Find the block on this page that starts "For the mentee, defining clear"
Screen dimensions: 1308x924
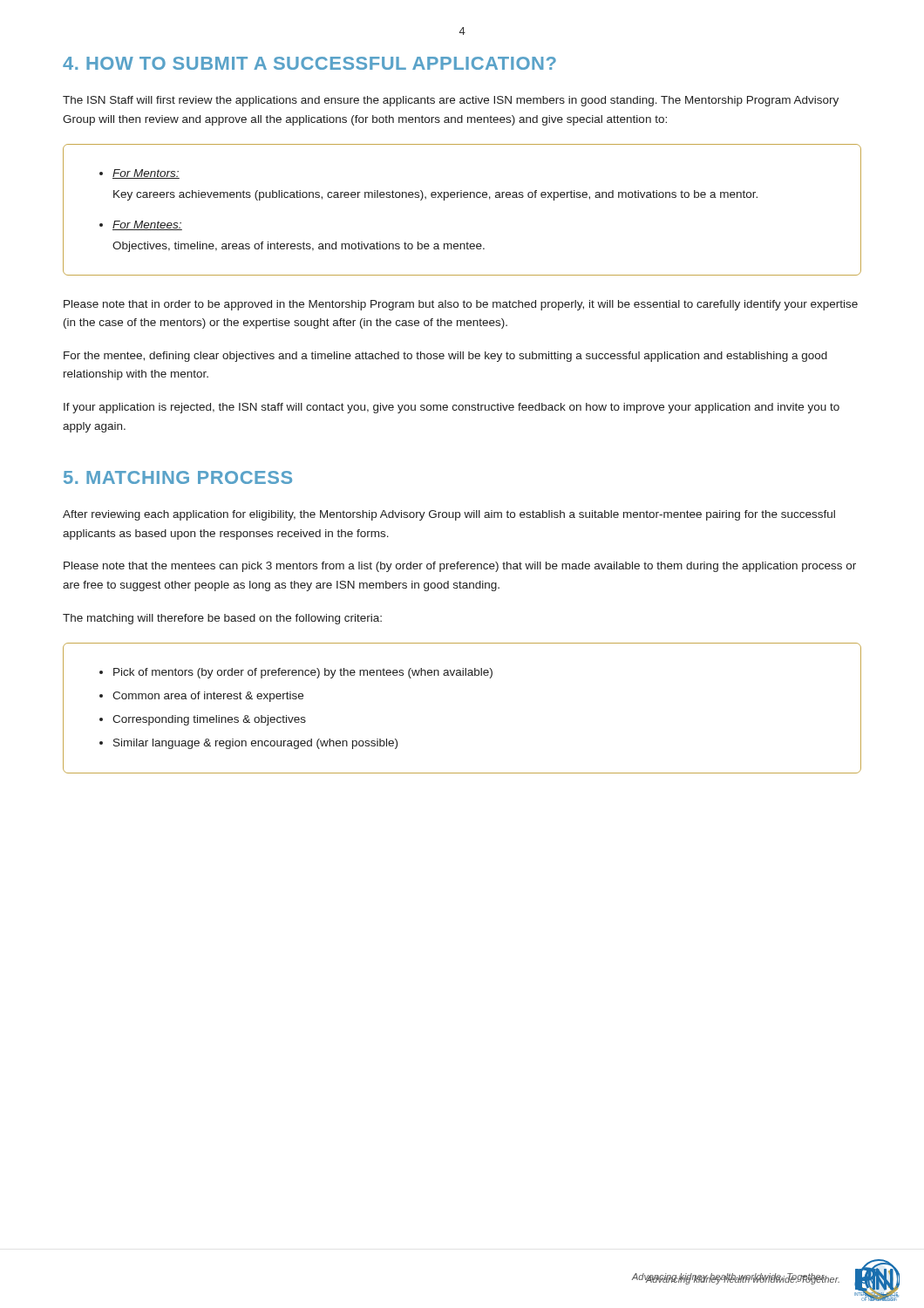click(462, 365)
